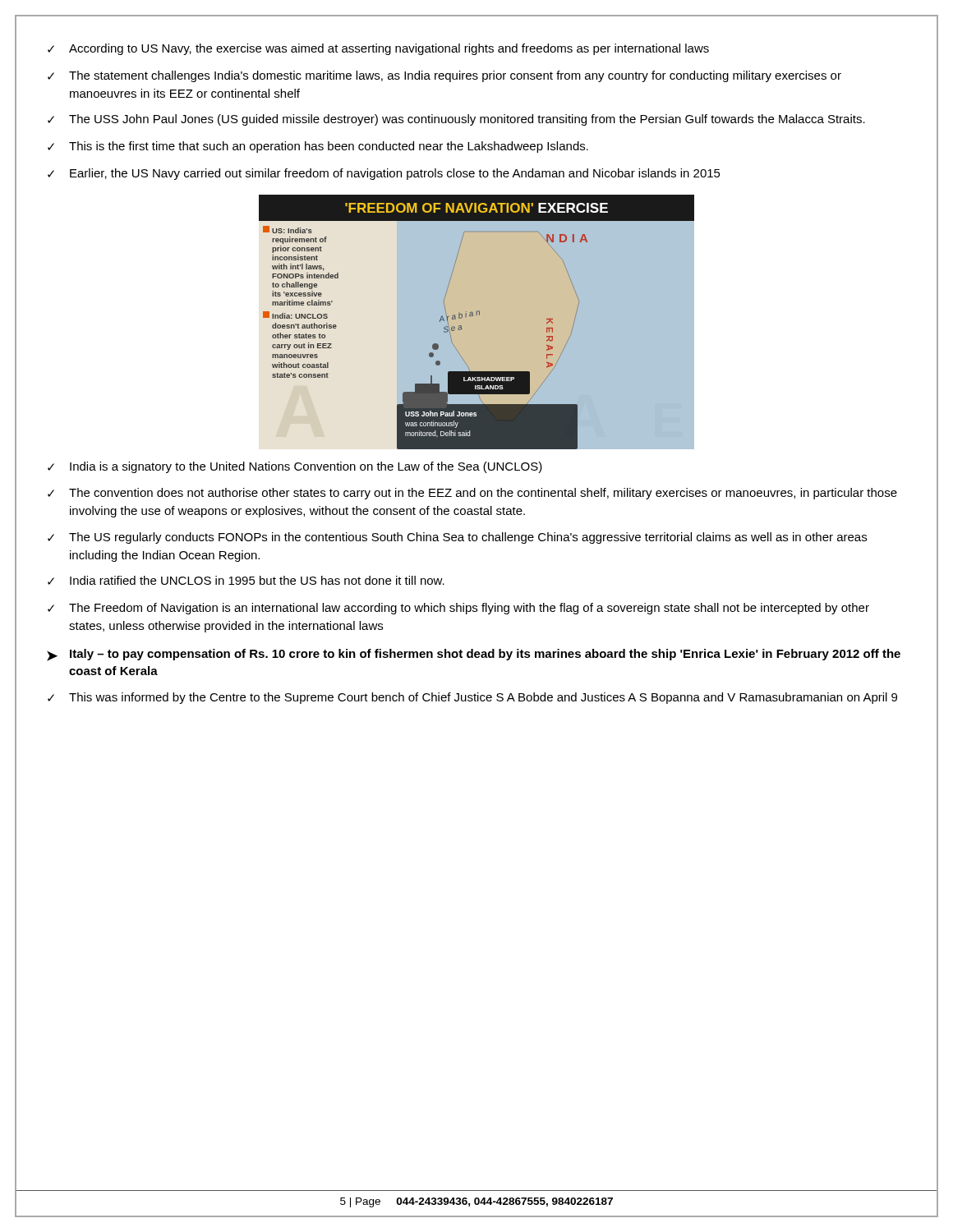Locate the list item containing "➤ Italy – to"

(x=476, y=662)
